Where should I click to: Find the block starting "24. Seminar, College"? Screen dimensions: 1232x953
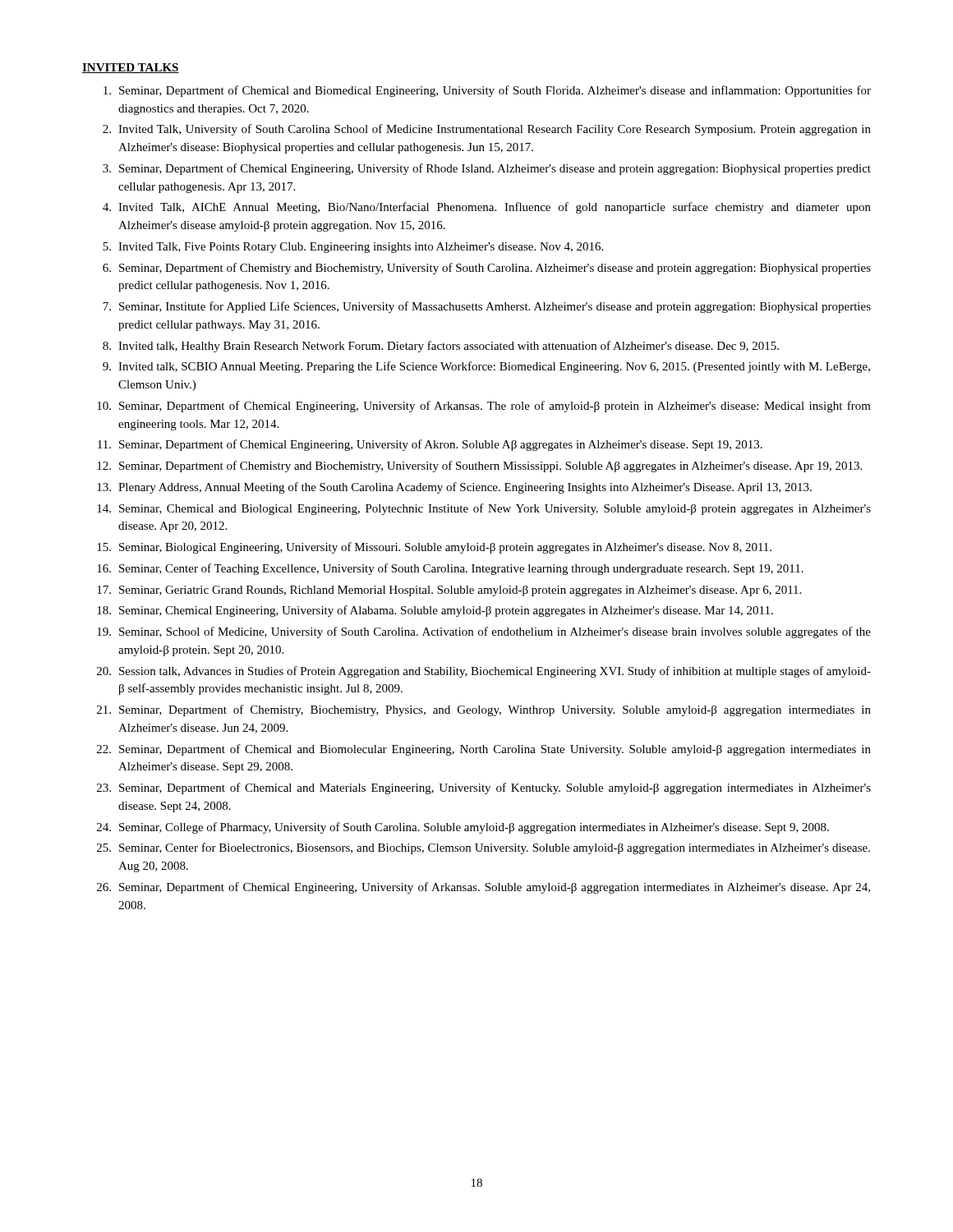tap(476, 827)
